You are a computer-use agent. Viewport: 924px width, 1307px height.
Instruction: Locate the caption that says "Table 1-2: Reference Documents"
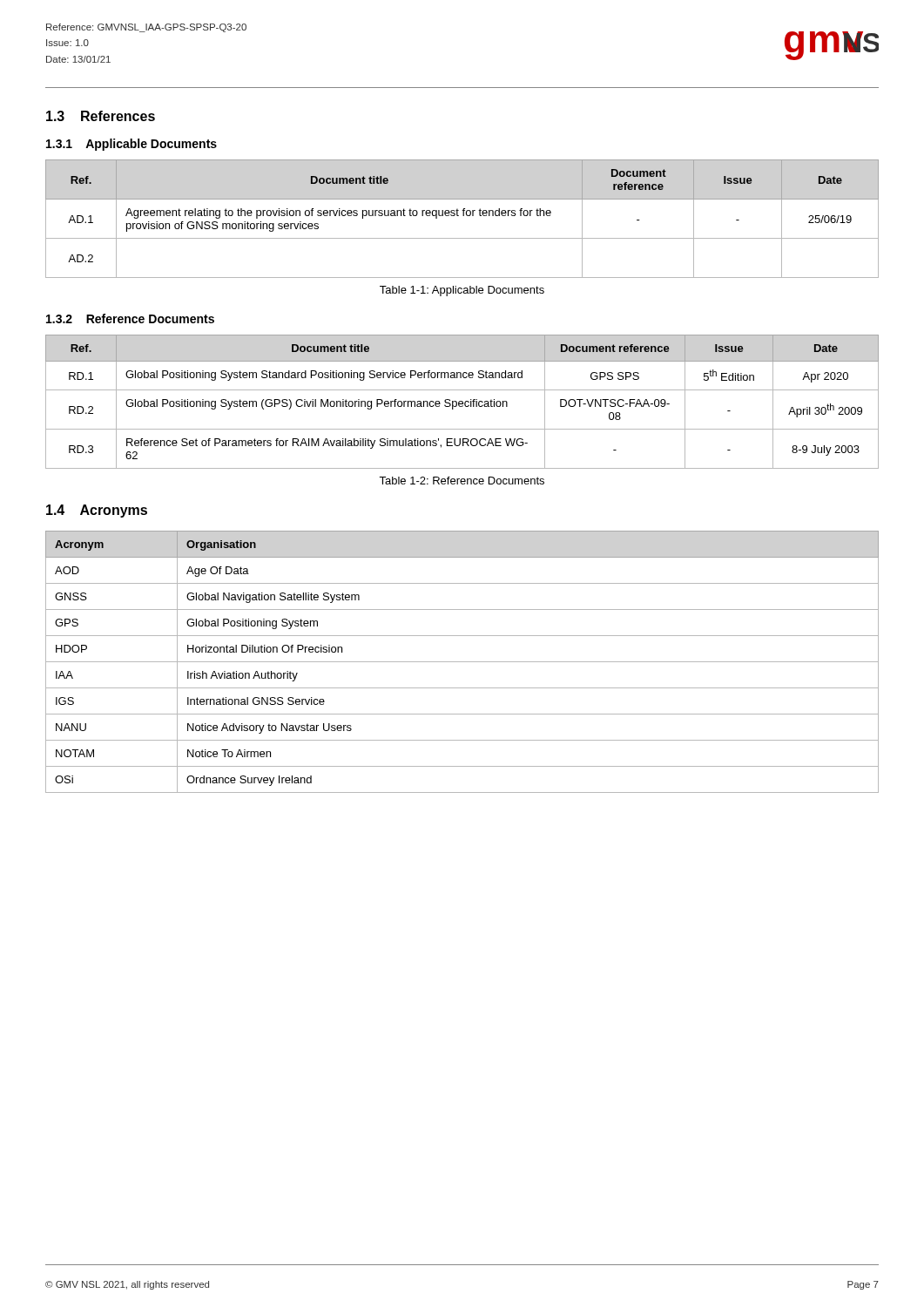[x=462, y=481]
